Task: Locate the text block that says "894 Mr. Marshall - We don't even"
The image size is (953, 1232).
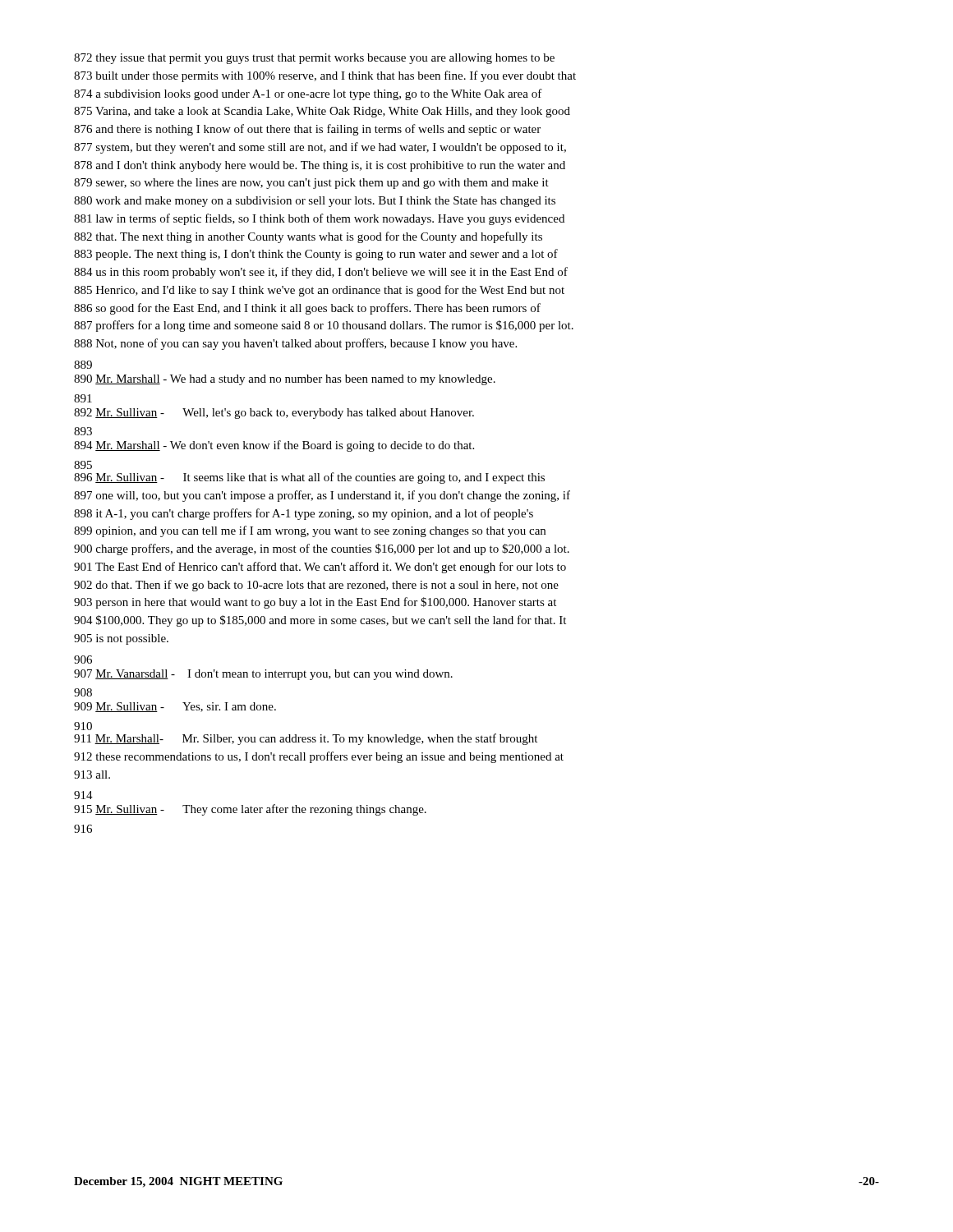Action: tap(275, 445)
